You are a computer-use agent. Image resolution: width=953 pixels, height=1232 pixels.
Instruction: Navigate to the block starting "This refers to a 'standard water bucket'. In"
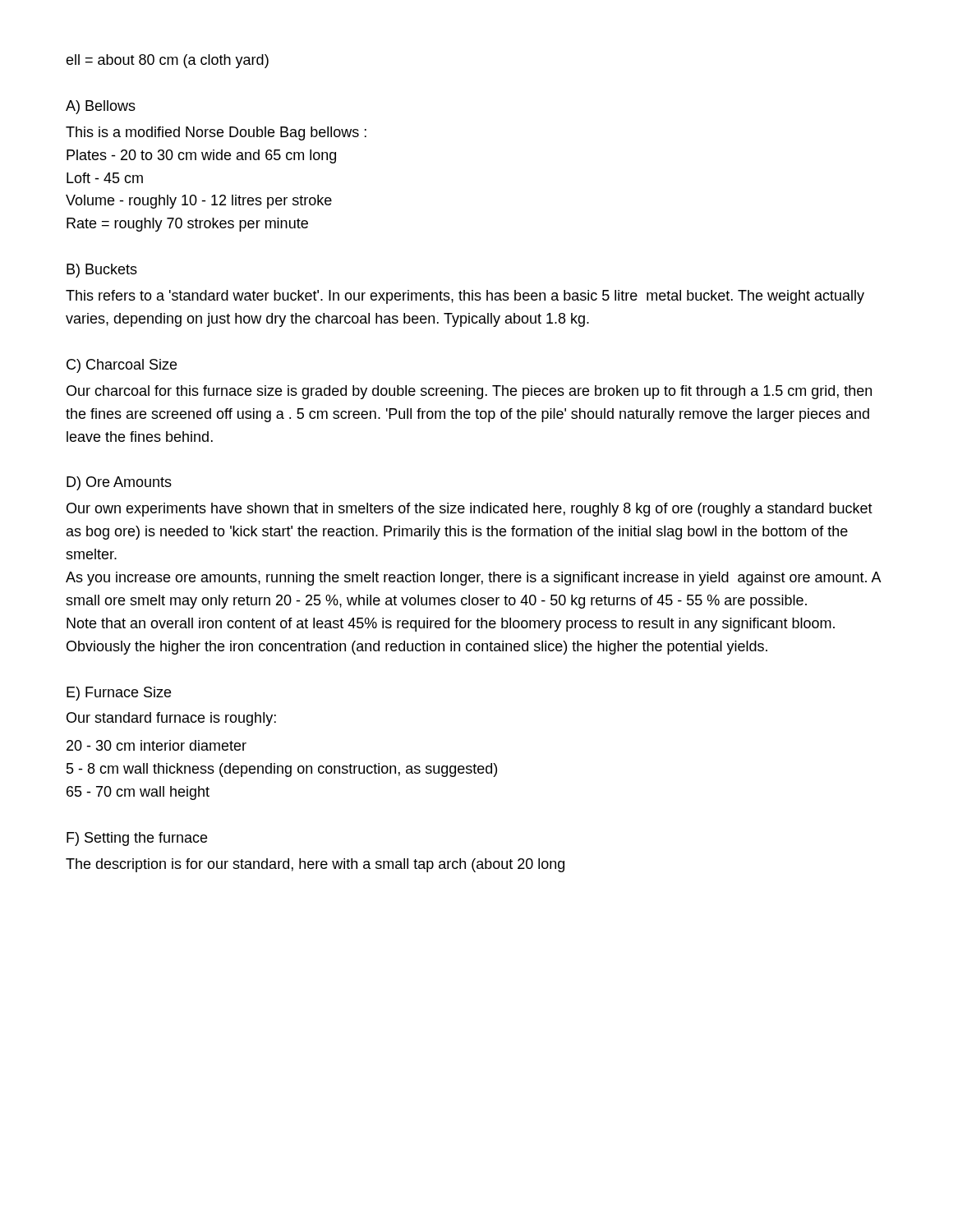point(465,307)
